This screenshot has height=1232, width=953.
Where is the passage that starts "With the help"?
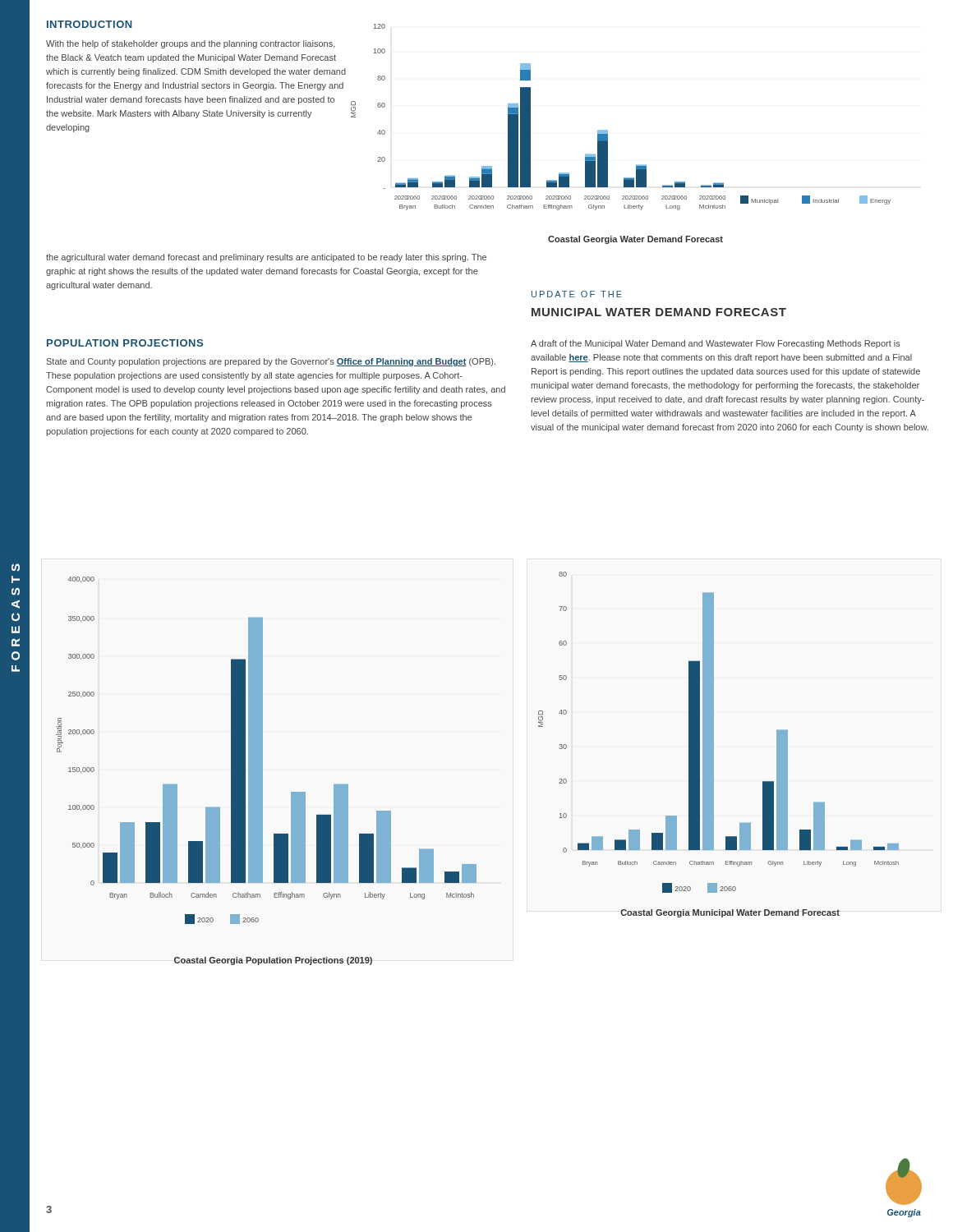tap(196, 86)
